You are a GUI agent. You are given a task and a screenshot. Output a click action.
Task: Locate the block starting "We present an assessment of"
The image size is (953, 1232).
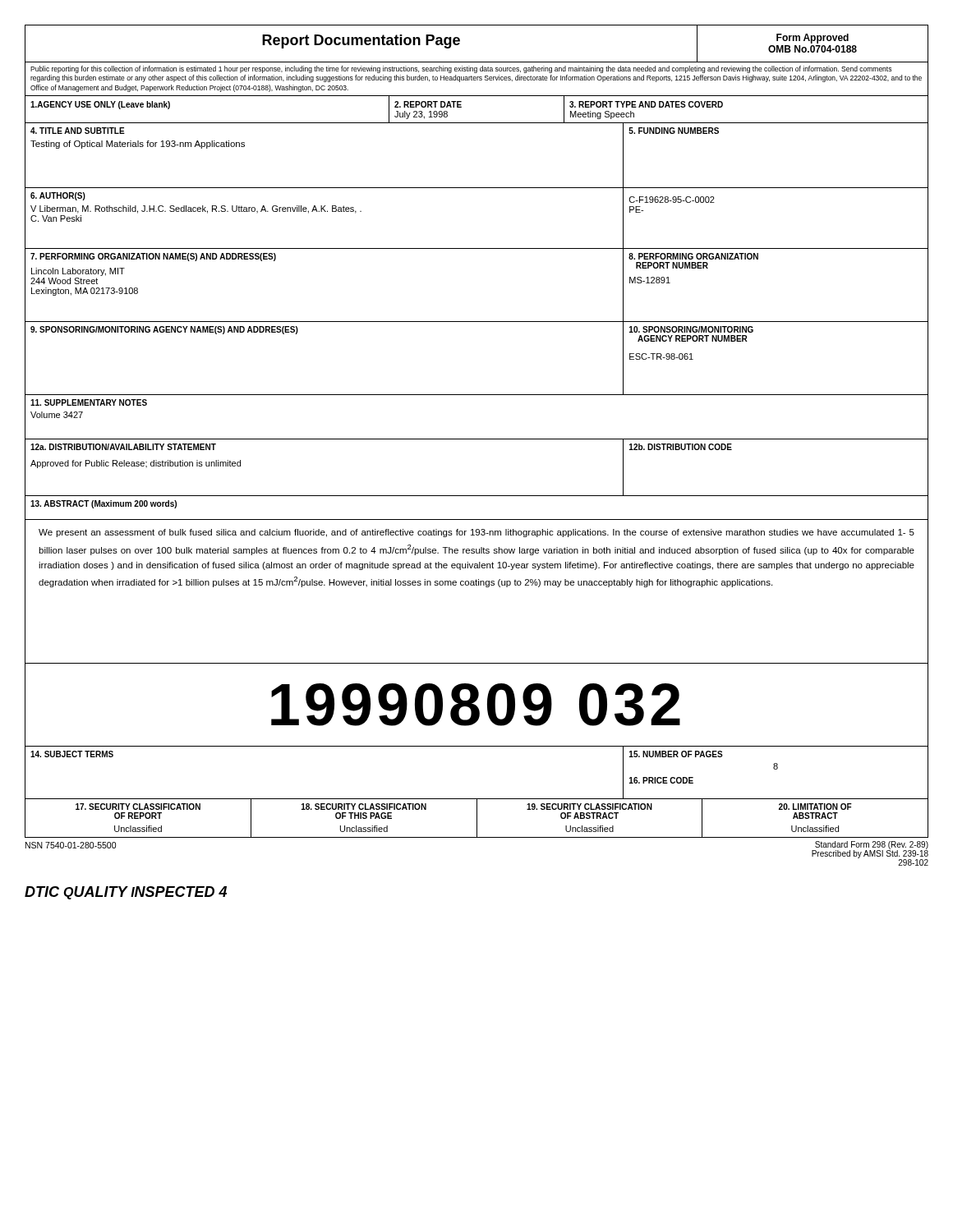[476, 558]
